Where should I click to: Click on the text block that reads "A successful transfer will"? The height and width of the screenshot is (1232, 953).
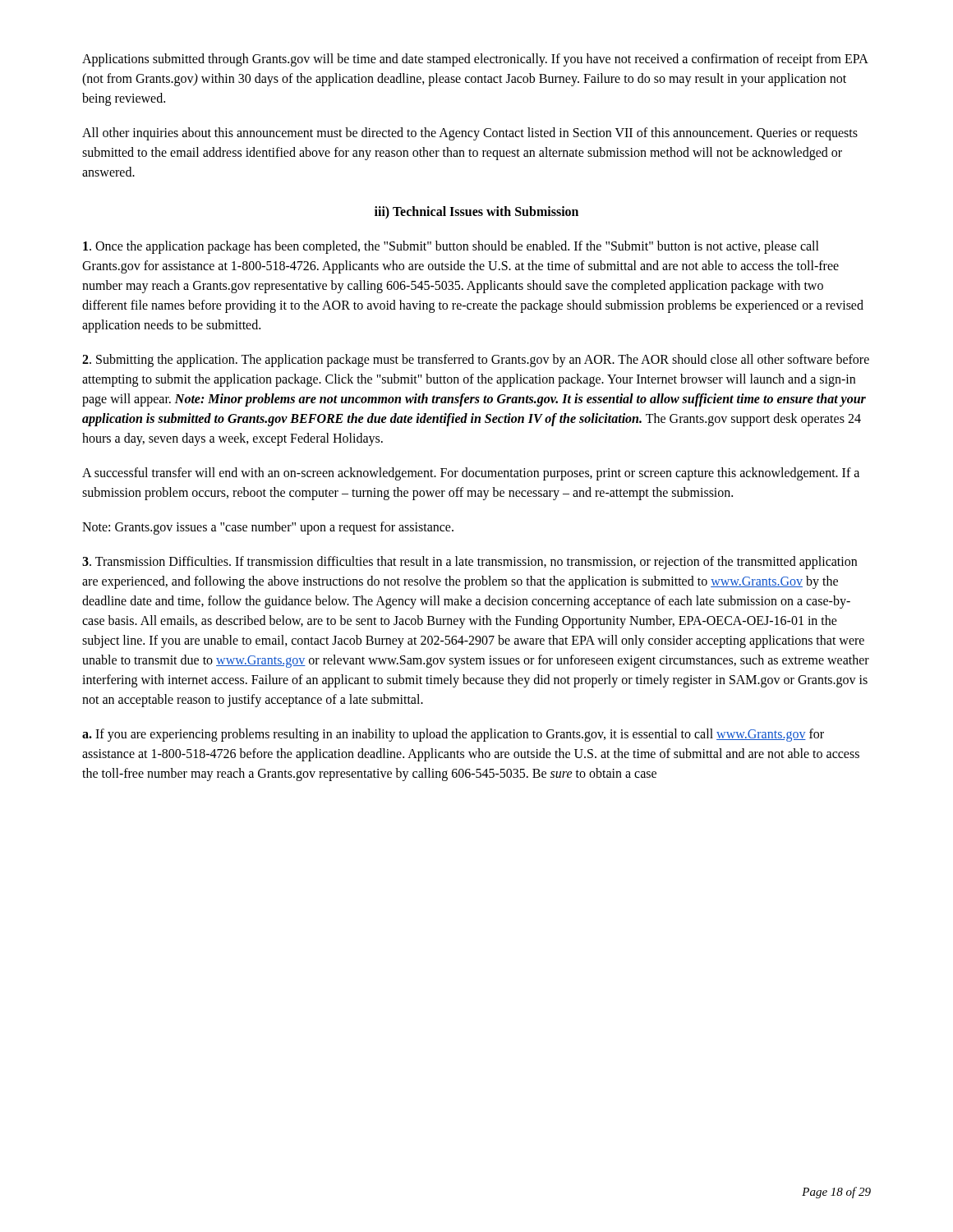pos(476,483)
